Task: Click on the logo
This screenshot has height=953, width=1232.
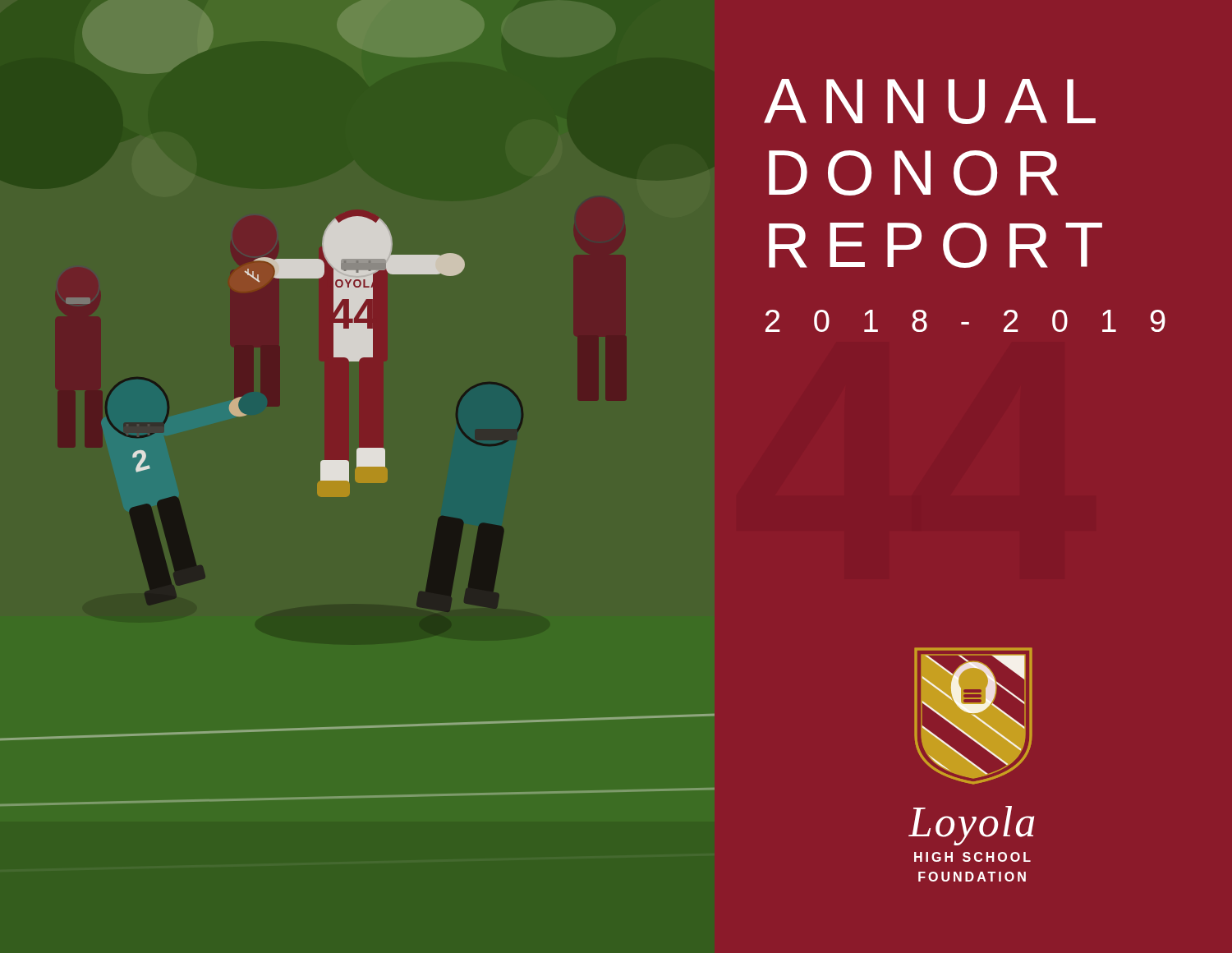Action: point(973,766)
